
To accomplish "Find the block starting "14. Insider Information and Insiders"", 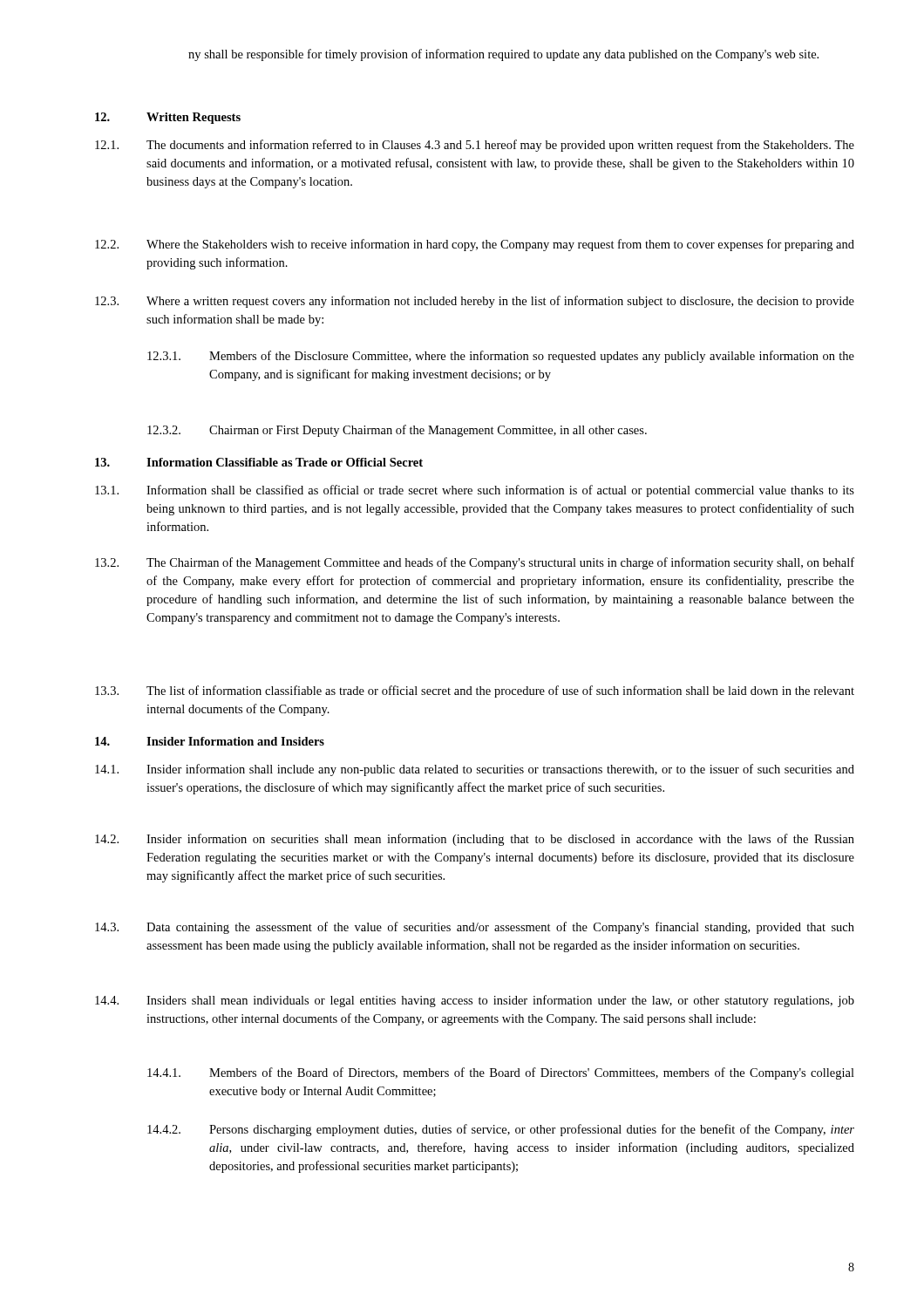I will coord(209,742).
